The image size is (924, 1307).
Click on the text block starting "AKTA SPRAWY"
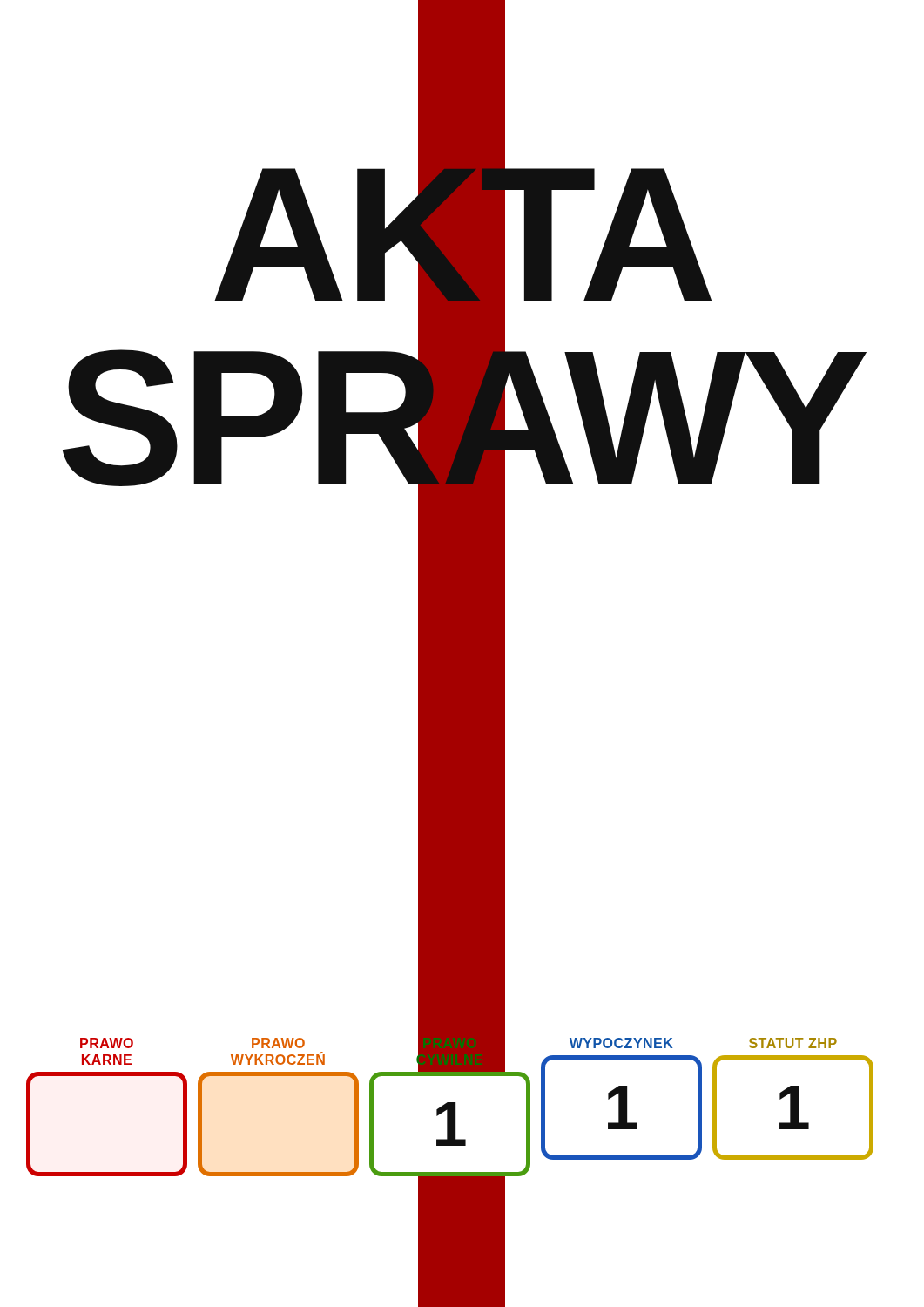click(462, 327)
